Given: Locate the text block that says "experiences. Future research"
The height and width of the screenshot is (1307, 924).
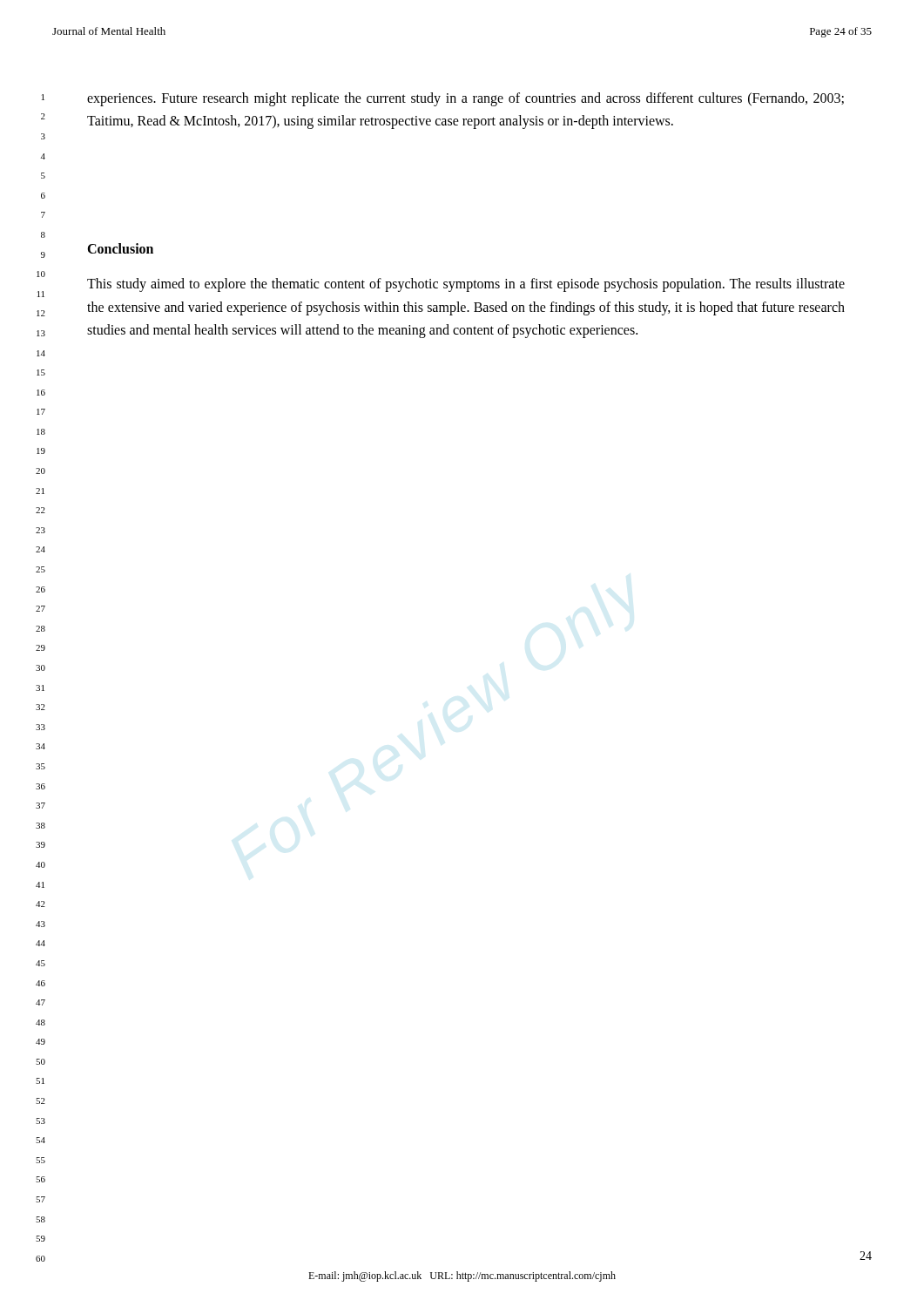Looking at the screenshot, I should tap(466, 110).
